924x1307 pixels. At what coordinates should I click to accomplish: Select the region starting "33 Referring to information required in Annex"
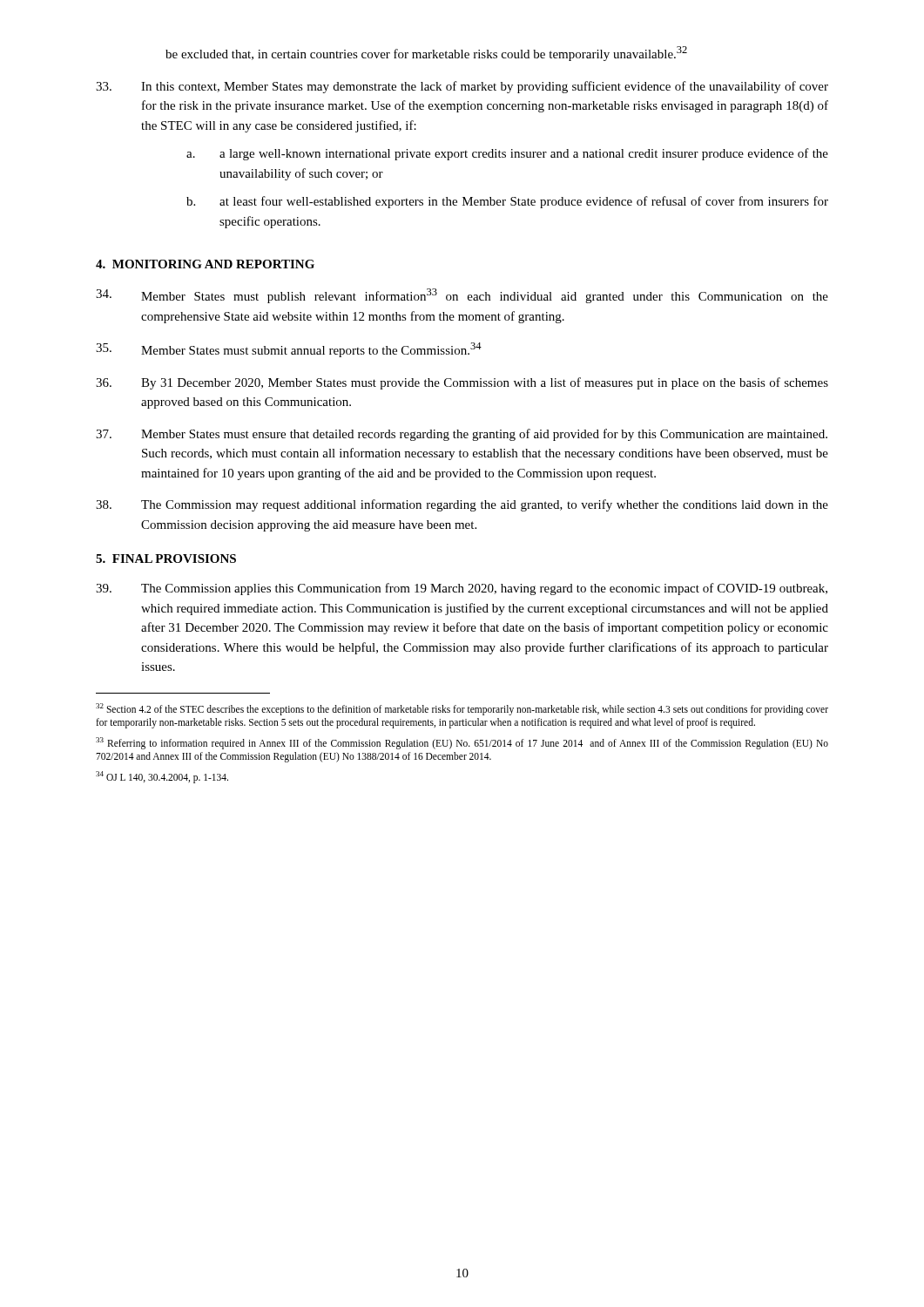(x=462, y=749)
